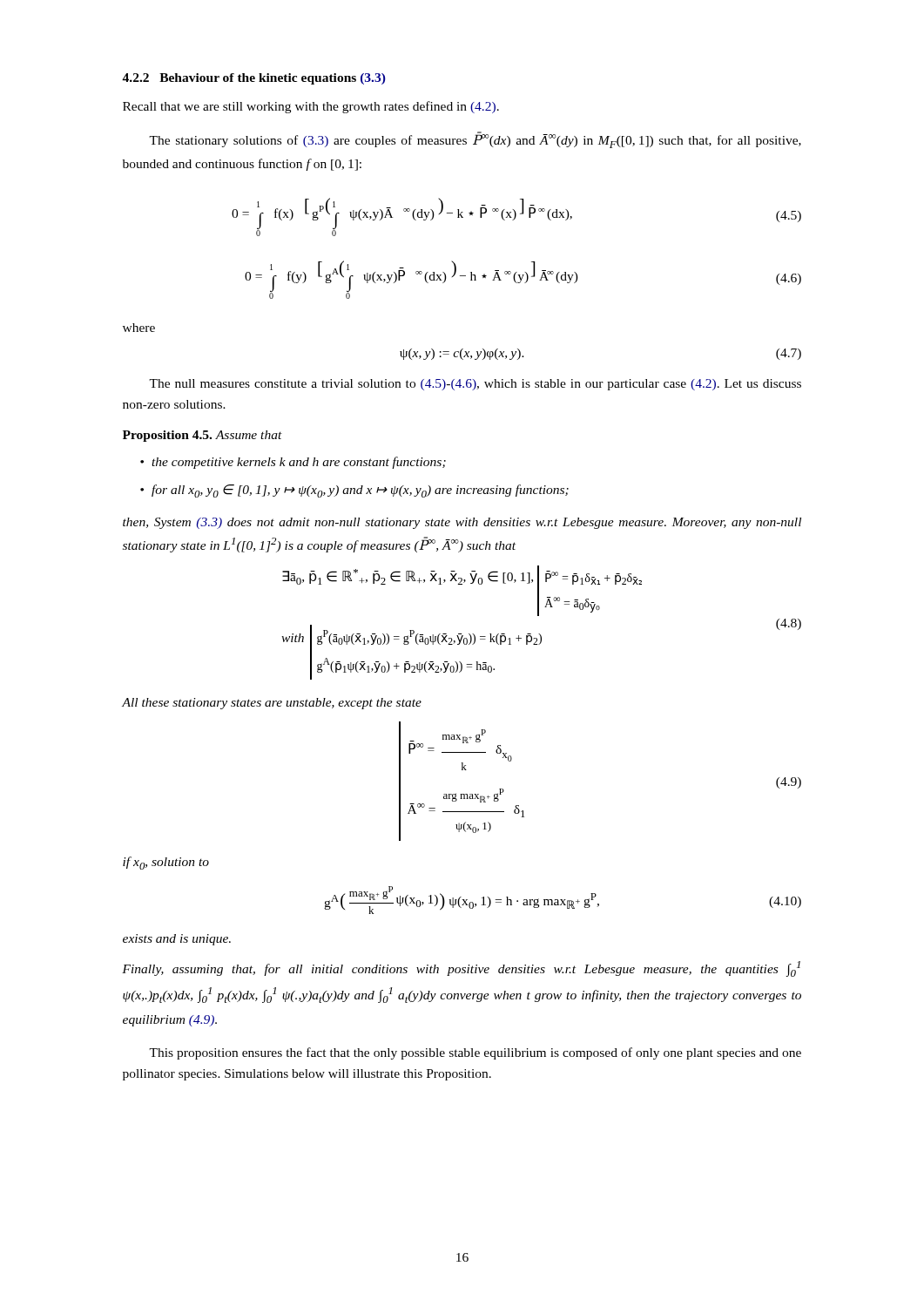Click on the text that says "if x0, solution to"
The image size is (924, 1307).
(166, 863)
